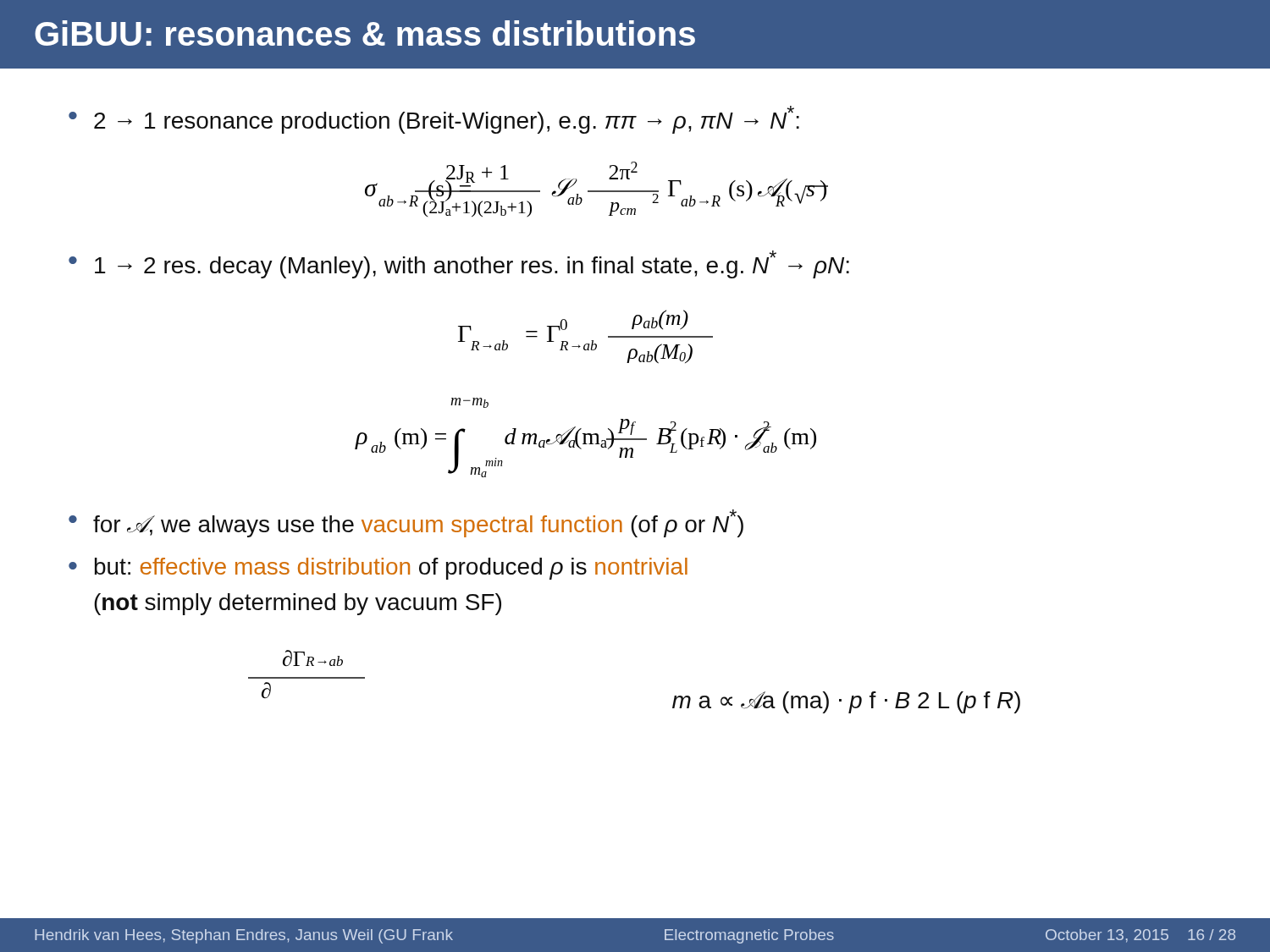The image size is (1270, 952).
Task: Point to the formula beginning "∂Γ R→ab ∂m"
Action: click(313, 658)
